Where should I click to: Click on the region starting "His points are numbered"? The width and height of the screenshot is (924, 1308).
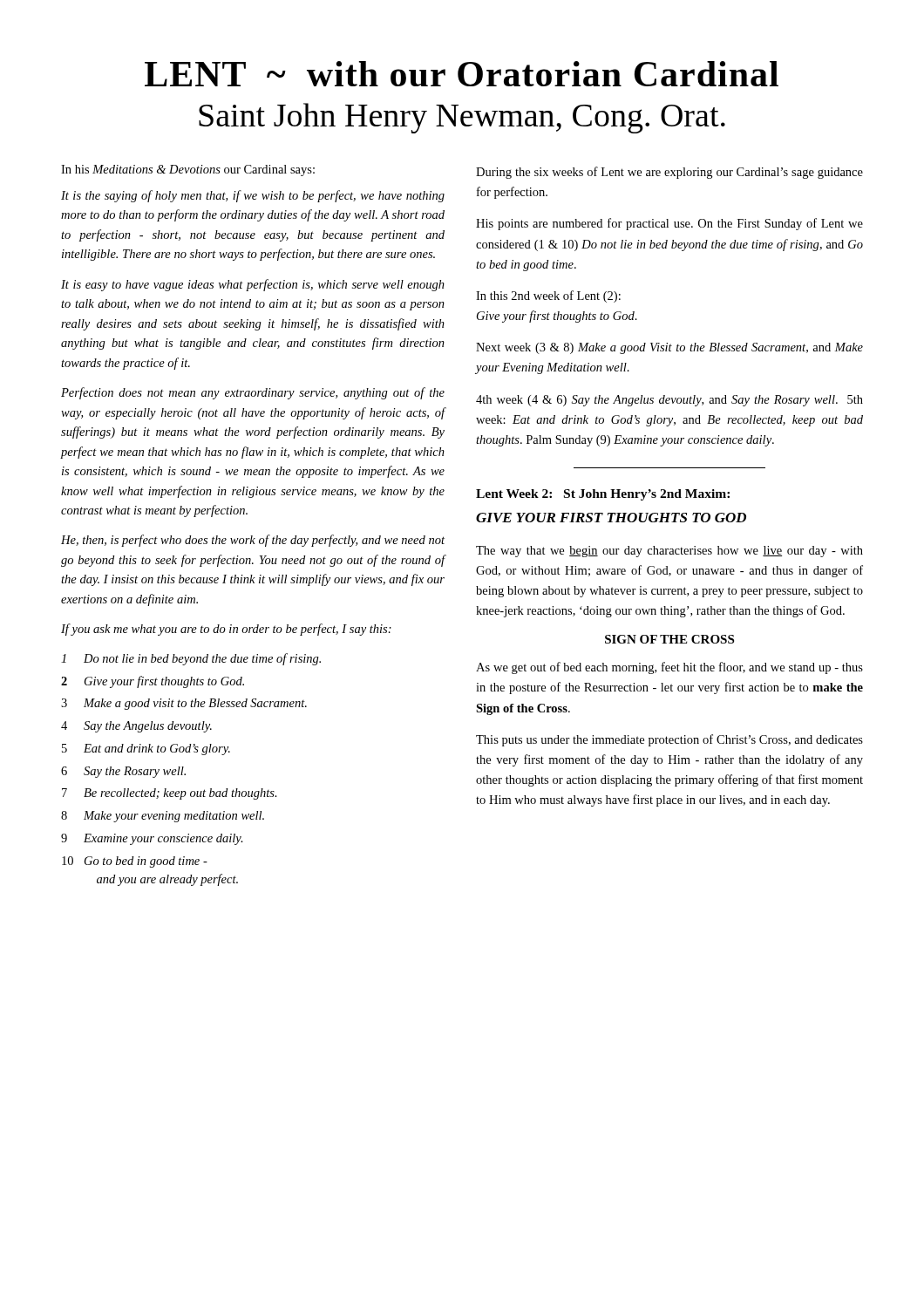[x=669, y=244]
